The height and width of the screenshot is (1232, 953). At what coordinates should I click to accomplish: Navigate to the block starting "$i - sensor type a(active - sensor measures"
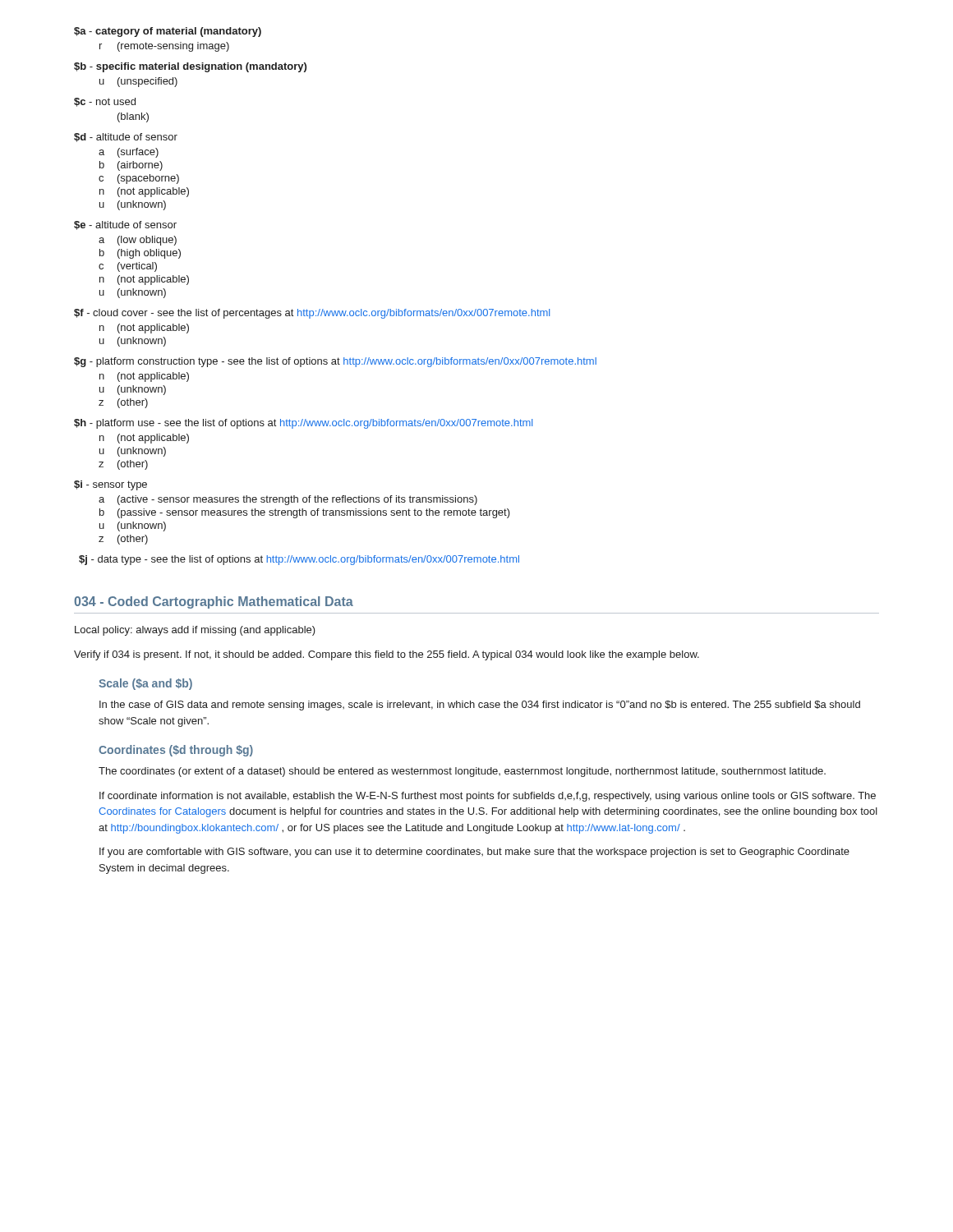(476, 511)
